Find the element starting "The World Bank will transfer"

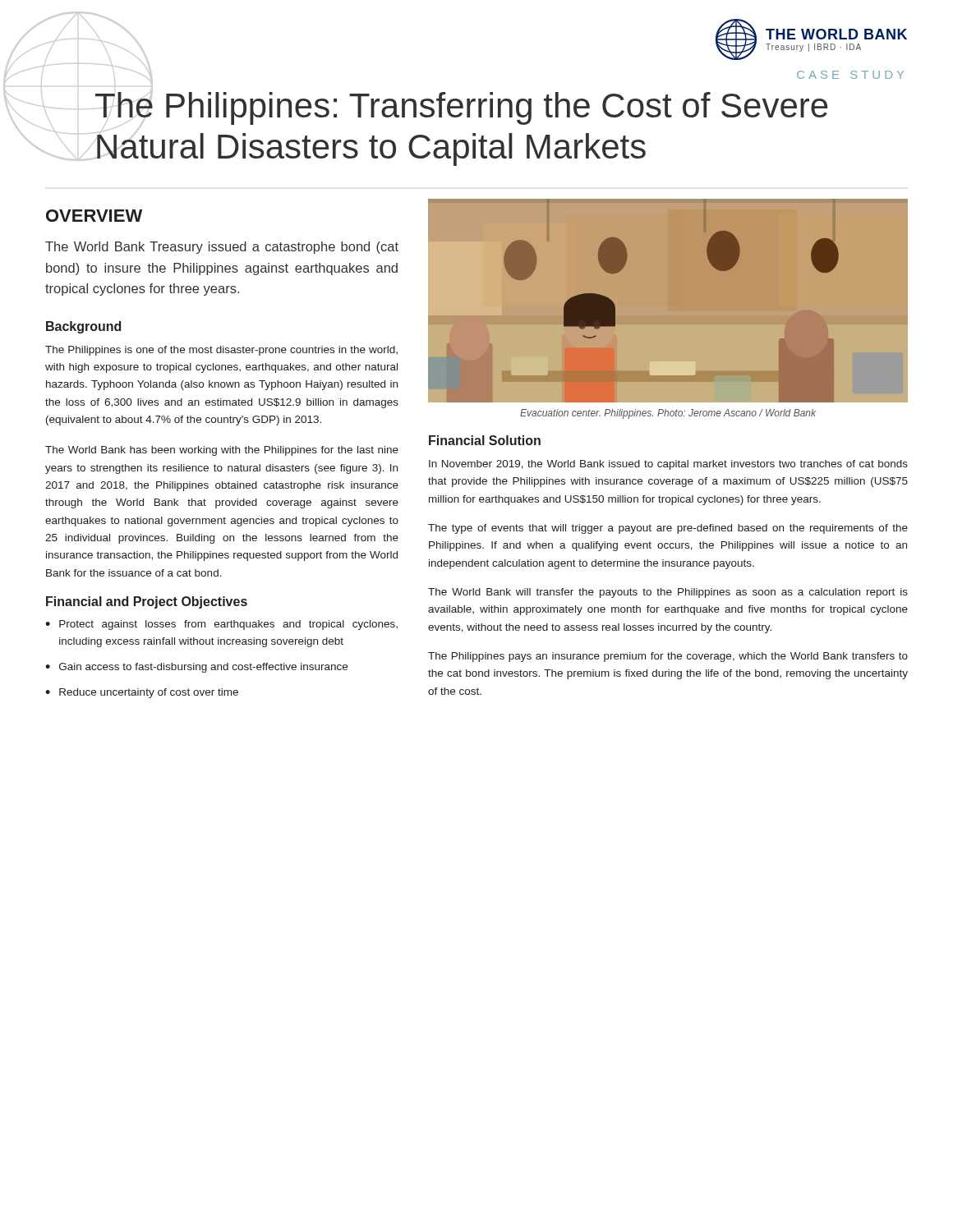coord(668,609)
